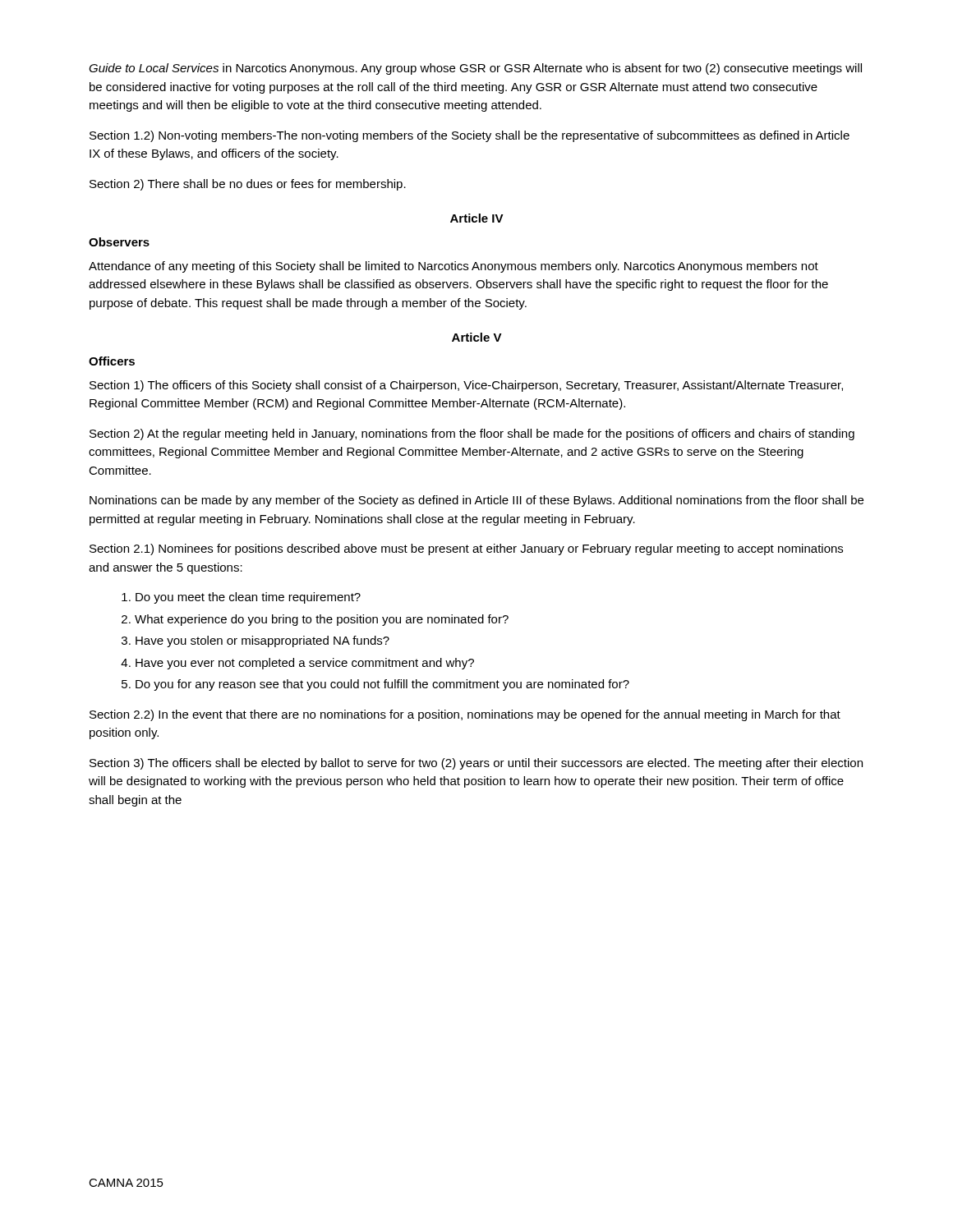Click on the list item that says "Do you for any"
953x1232 pixels.
tap(382, 684)
